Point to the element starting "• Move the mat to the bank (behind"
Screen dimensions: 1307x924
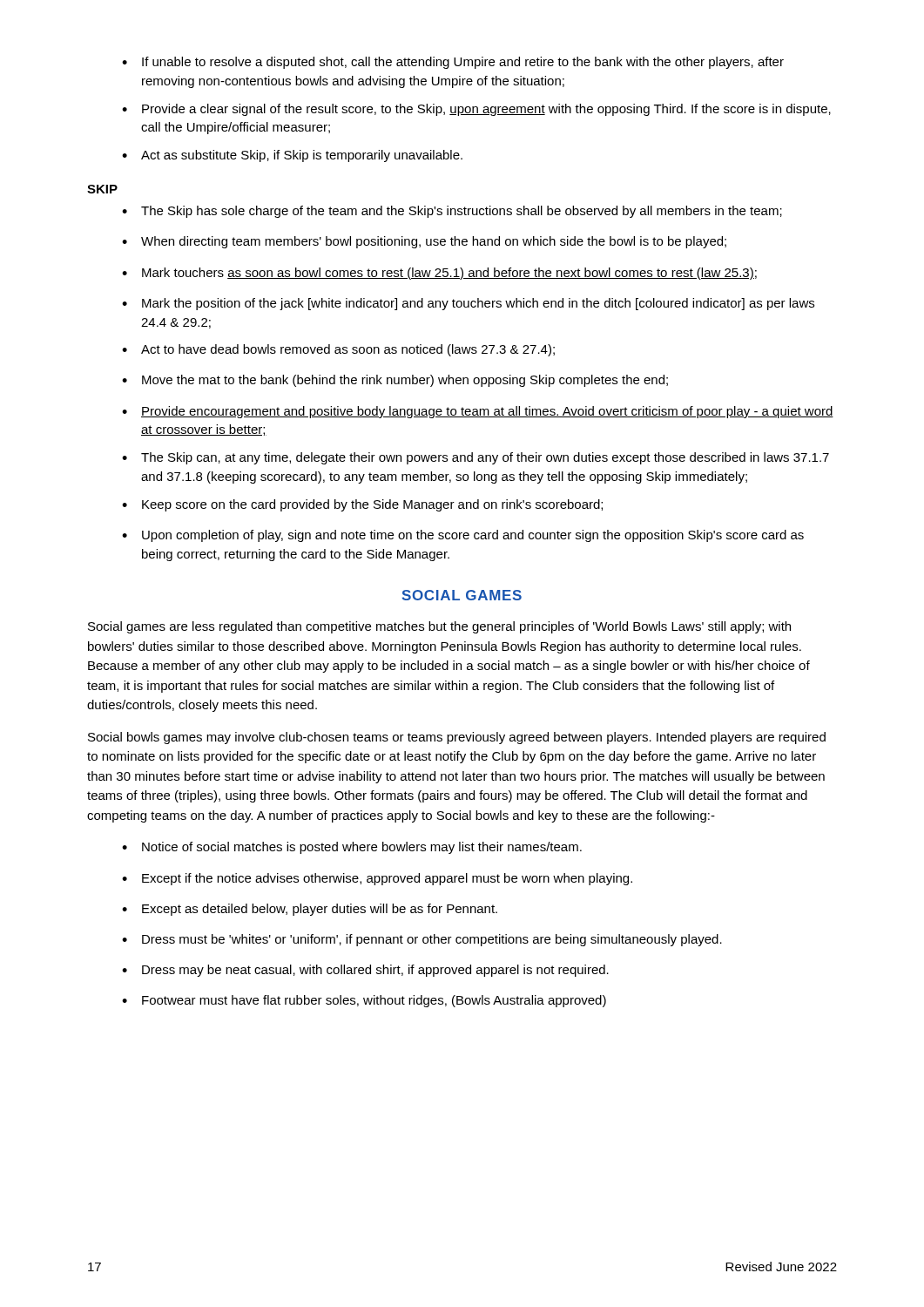tap(479, 382)
